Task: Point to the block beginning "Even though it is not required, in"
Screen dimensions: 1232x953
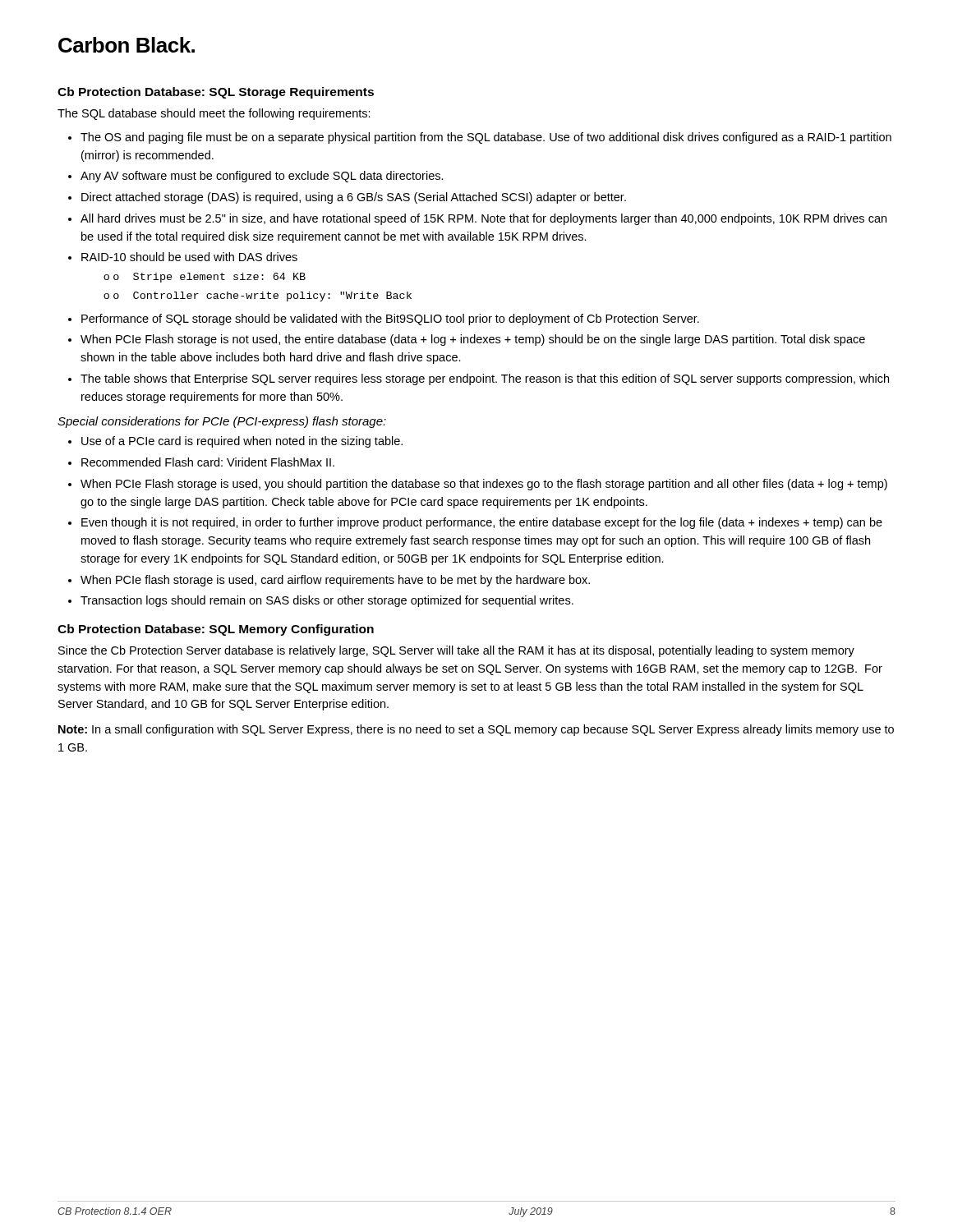Action: coord(476,541)
